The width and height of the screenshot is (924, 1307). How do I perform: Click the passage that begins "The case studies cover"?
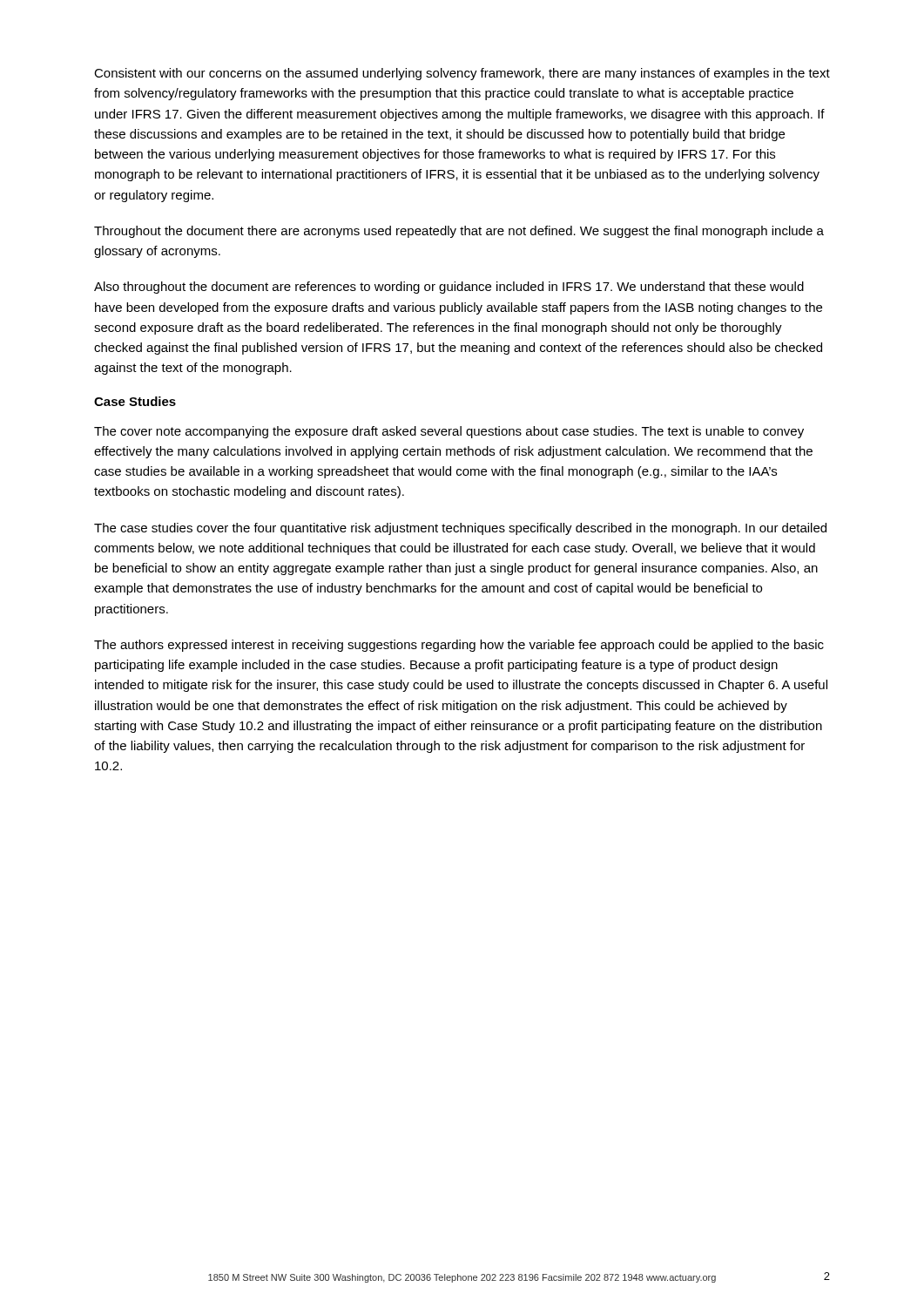pyautogui.click(x=461, y=568)
